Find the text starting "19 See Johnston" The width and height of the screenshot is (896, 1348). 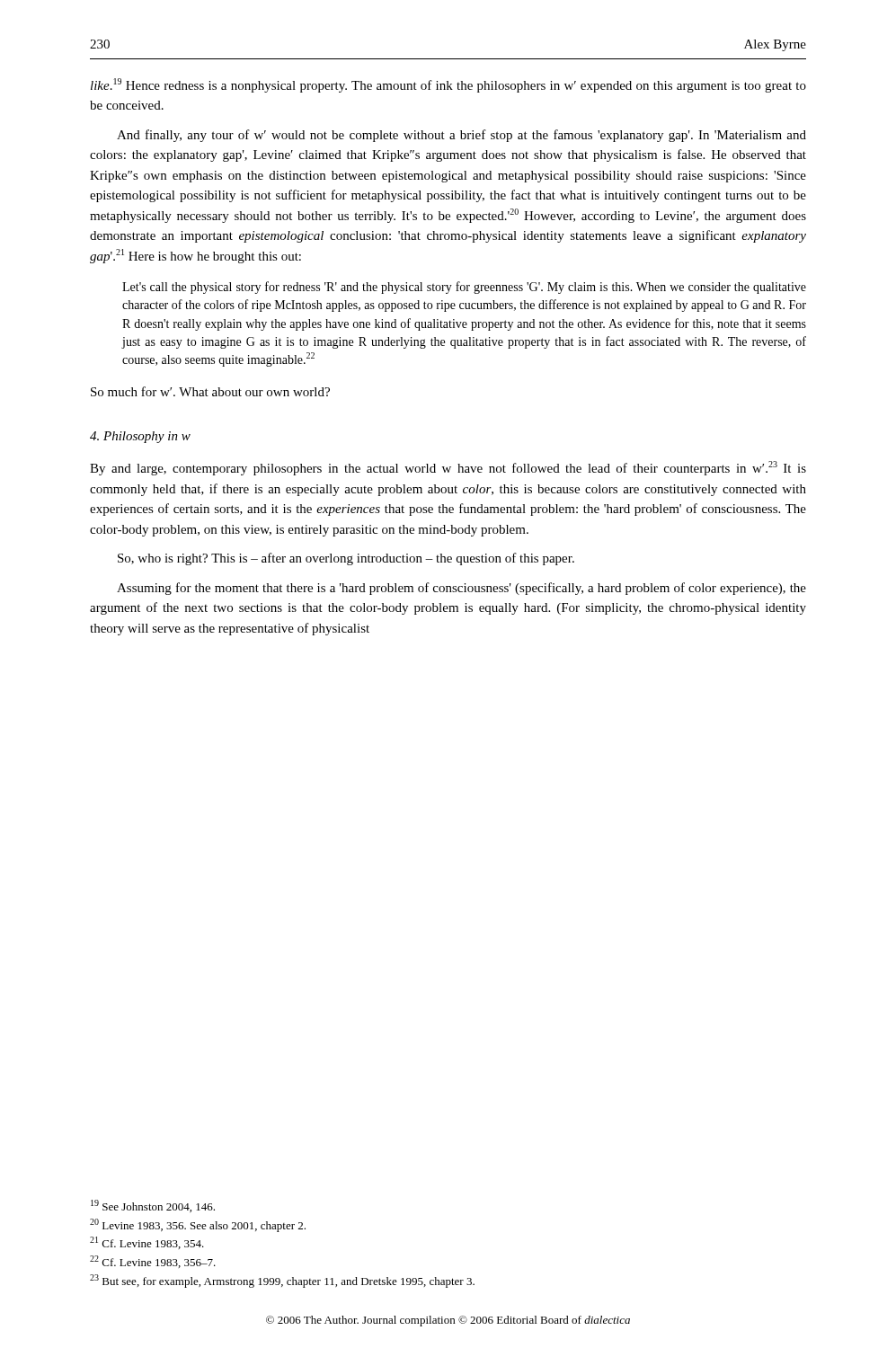(x=153, y=1206)
